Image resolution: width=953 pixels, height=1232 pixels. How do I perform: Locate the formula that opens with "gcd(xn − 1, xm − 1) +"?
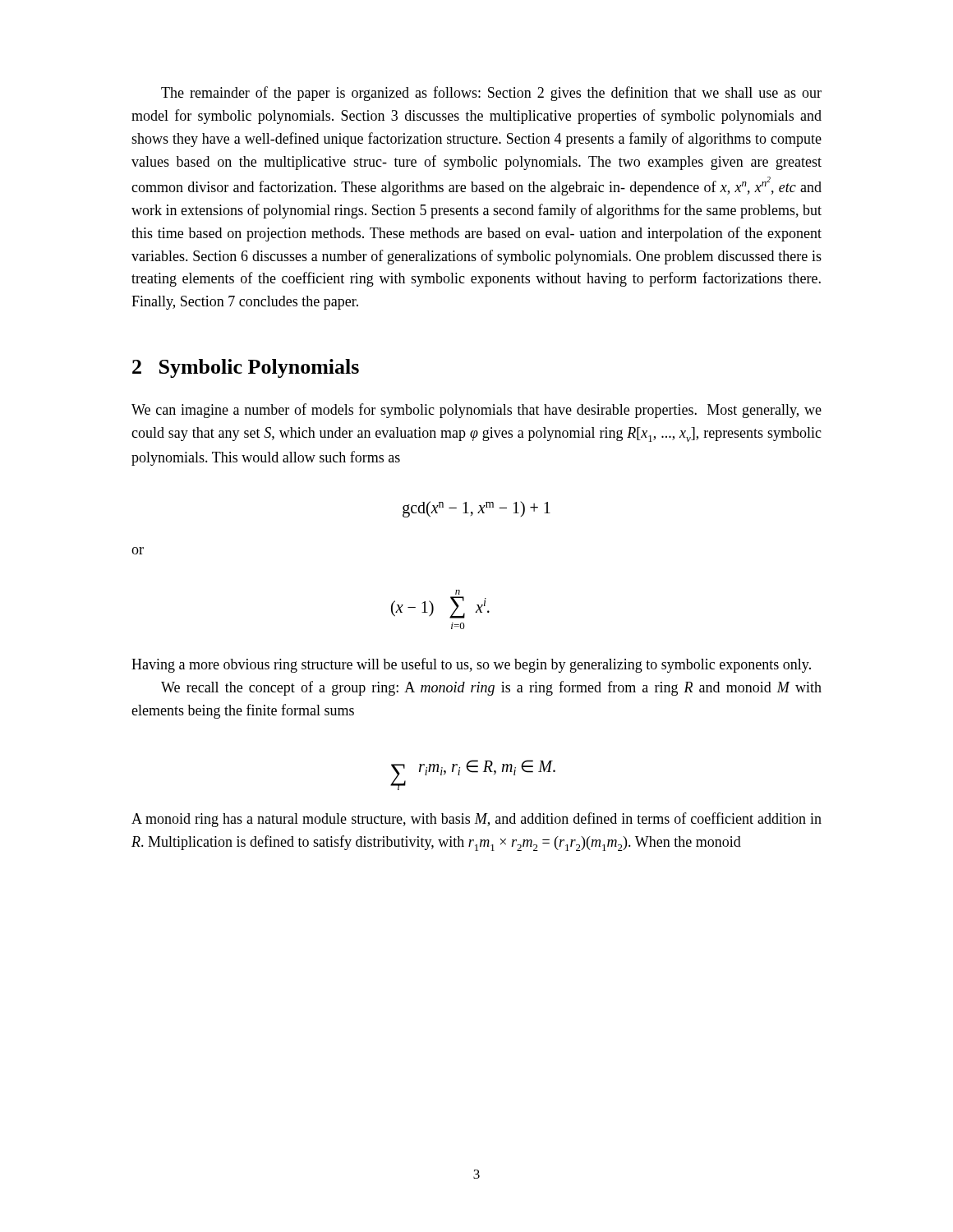(476, 505)
